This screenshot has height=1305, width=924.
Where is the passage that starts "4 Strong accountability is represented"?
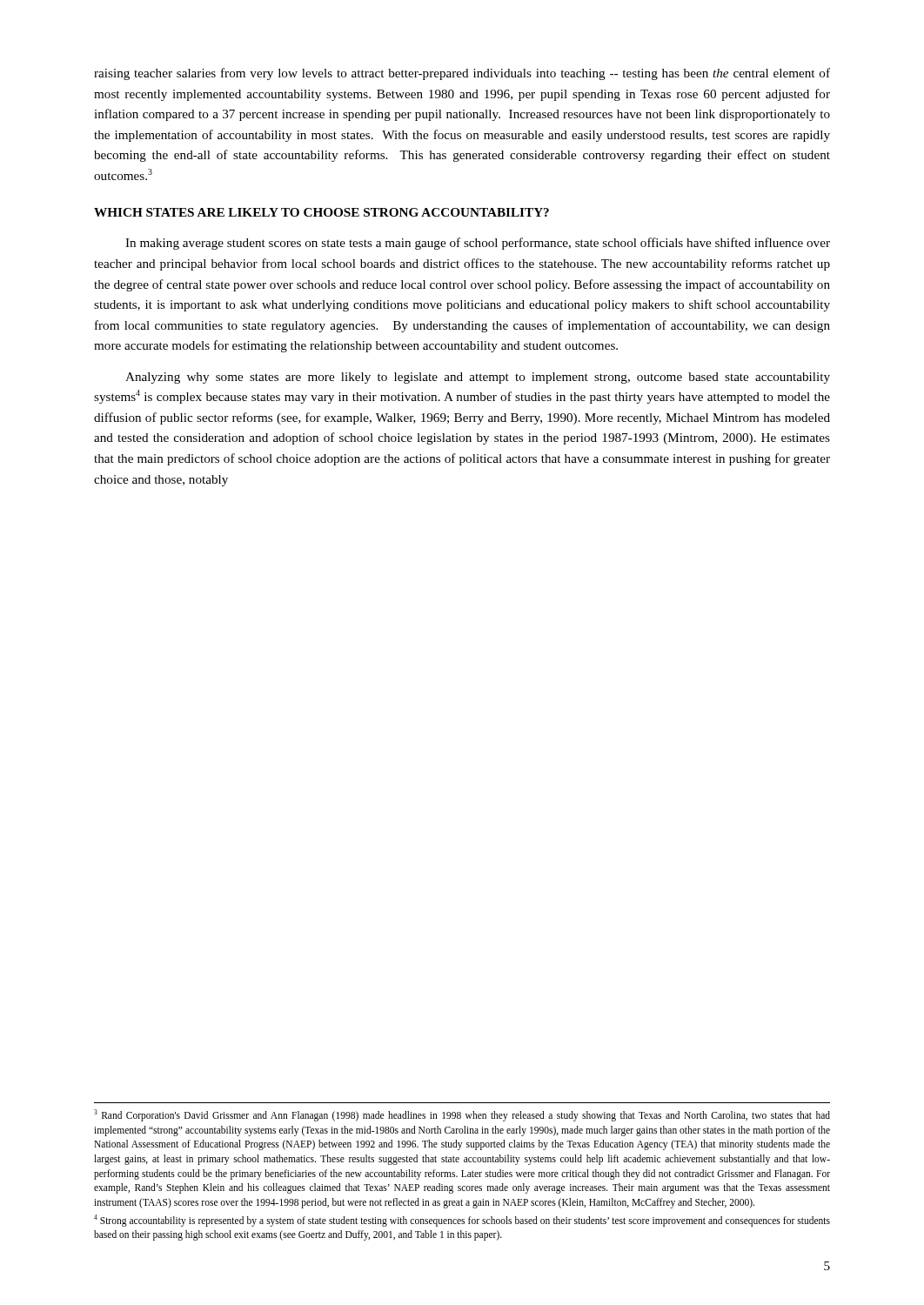click(462, 1227)
